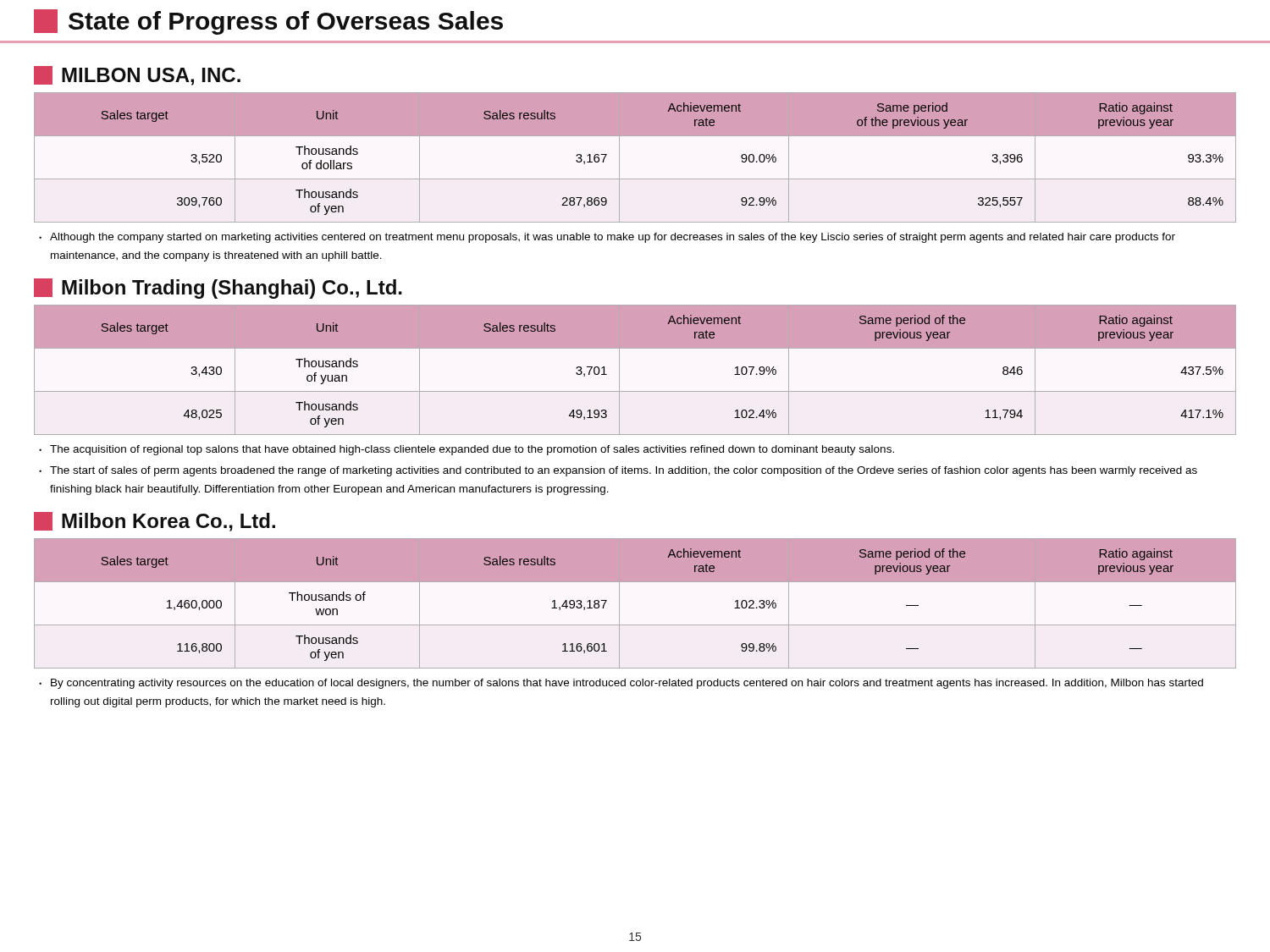Point to the block starting "・ Although the"
Screen dimensions: 952x1270
tap(635, 246)
